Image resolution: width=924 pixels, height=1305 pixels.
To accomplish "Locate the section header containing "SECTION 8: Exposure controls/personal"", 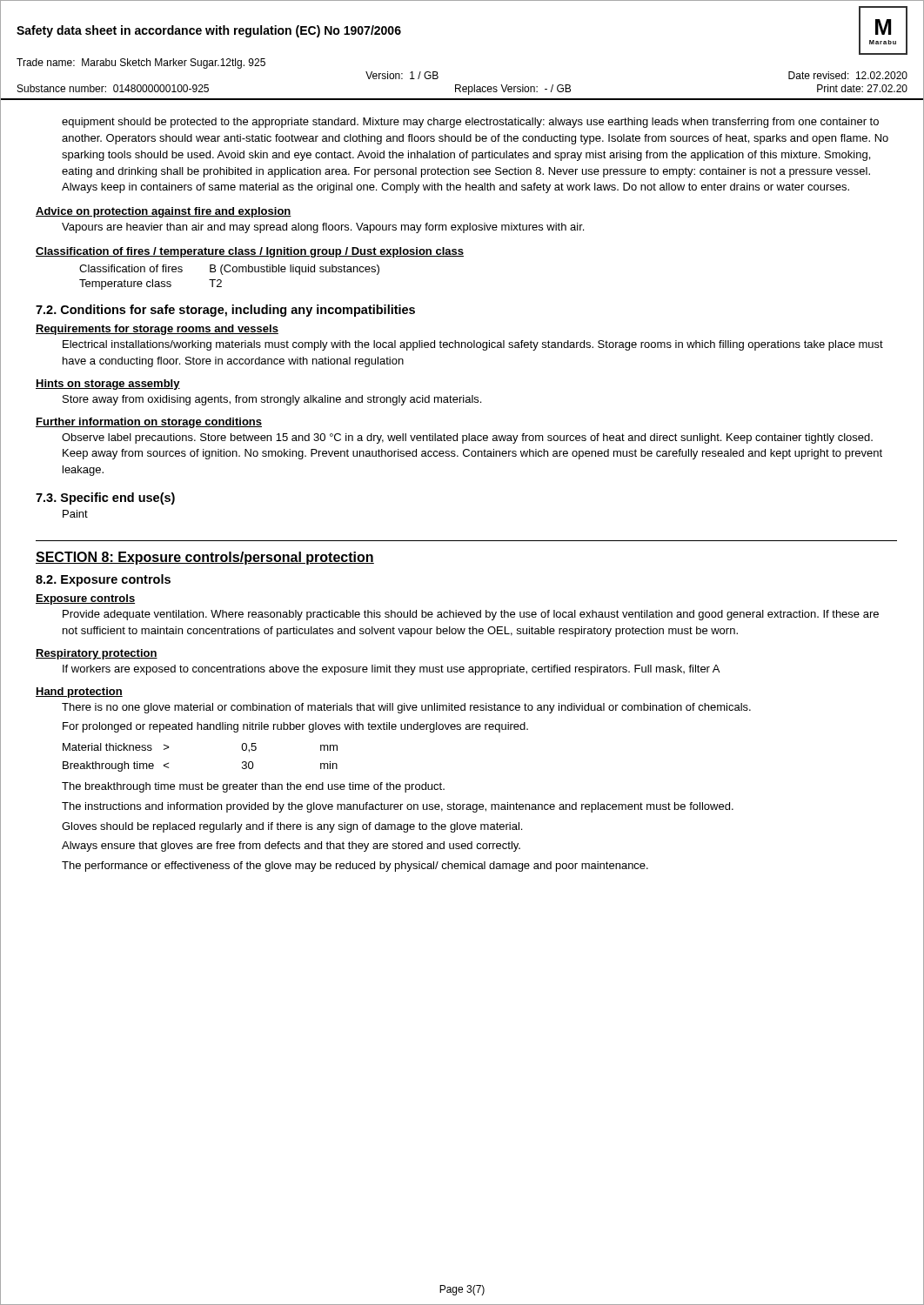I will pyautogui.click(x=205, y=557).
